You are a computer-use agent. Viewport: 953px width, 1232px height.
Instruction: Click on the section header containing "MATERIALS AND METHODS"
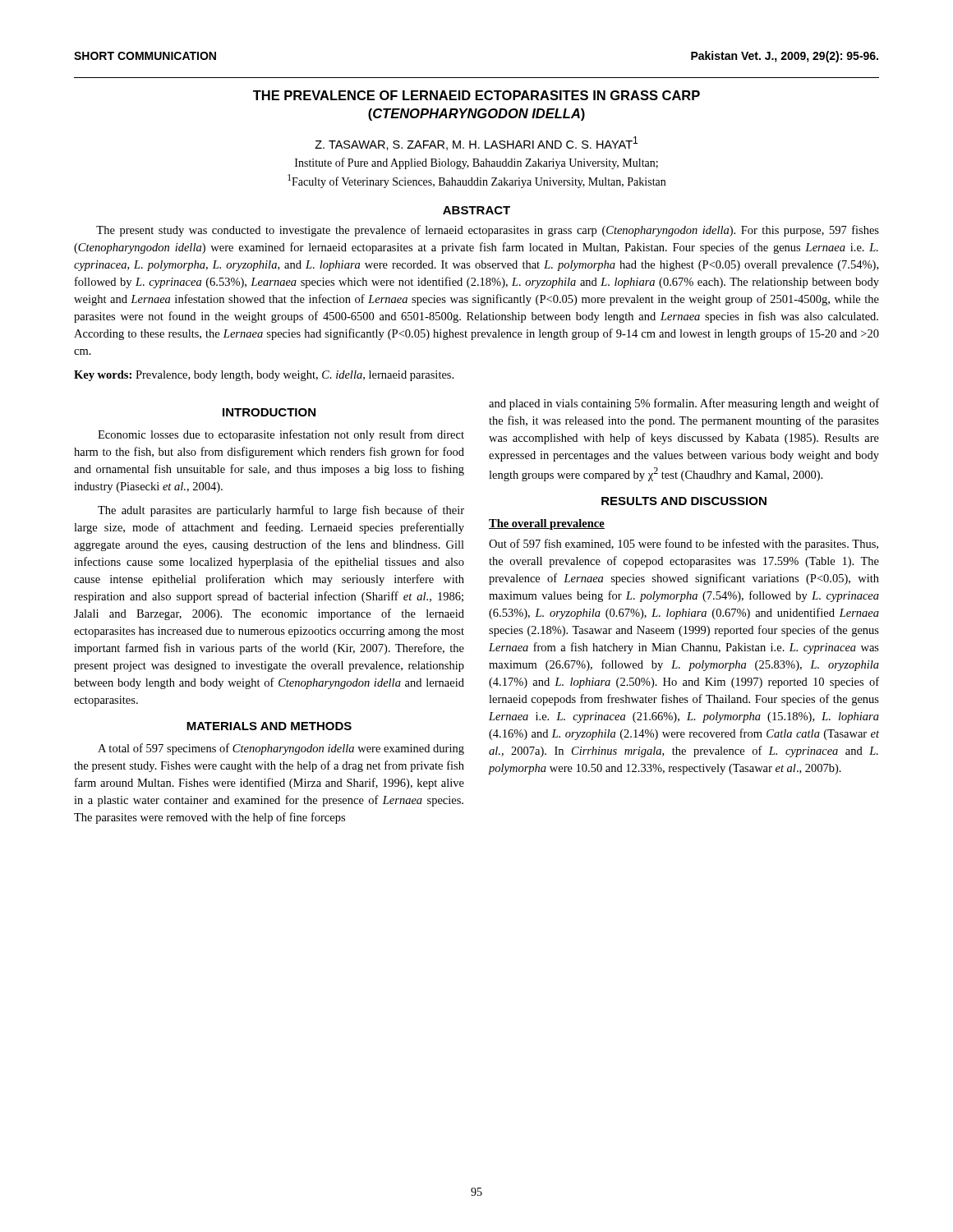point(269,726)
